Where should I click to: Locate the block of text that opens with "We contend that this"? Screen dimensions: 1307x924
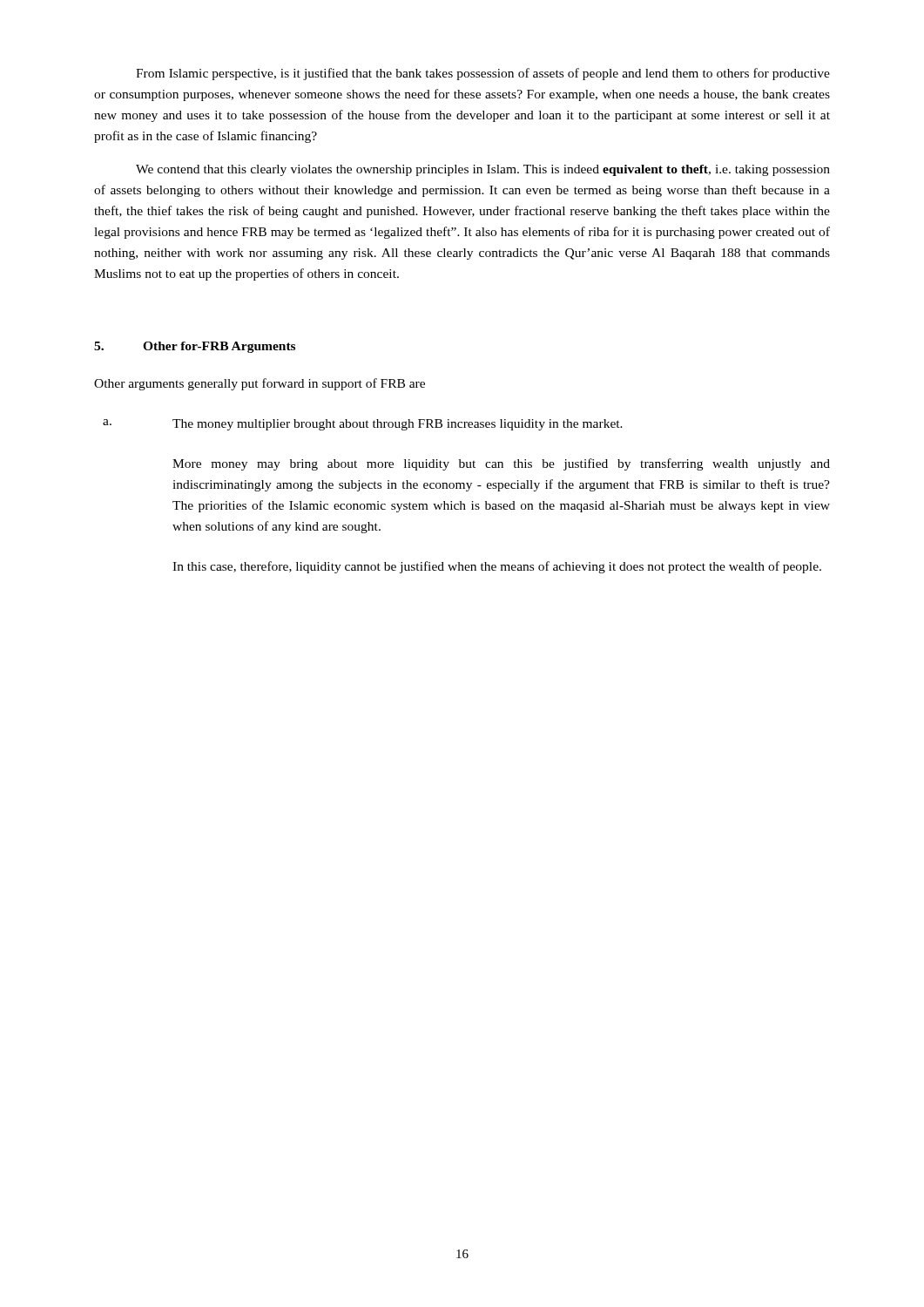[462, 221]
